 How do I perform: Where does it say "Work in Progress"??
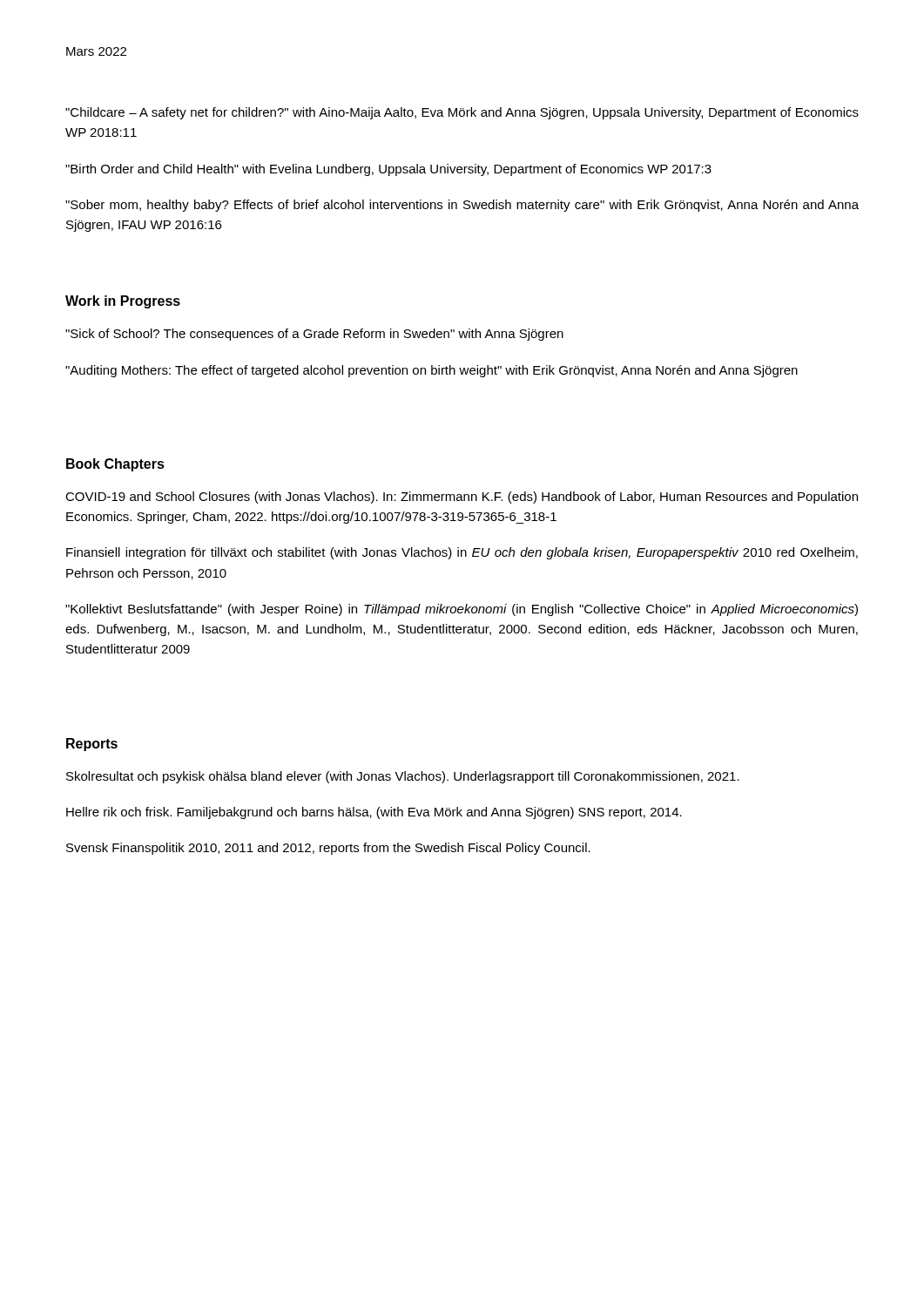[x=123, y=301]
